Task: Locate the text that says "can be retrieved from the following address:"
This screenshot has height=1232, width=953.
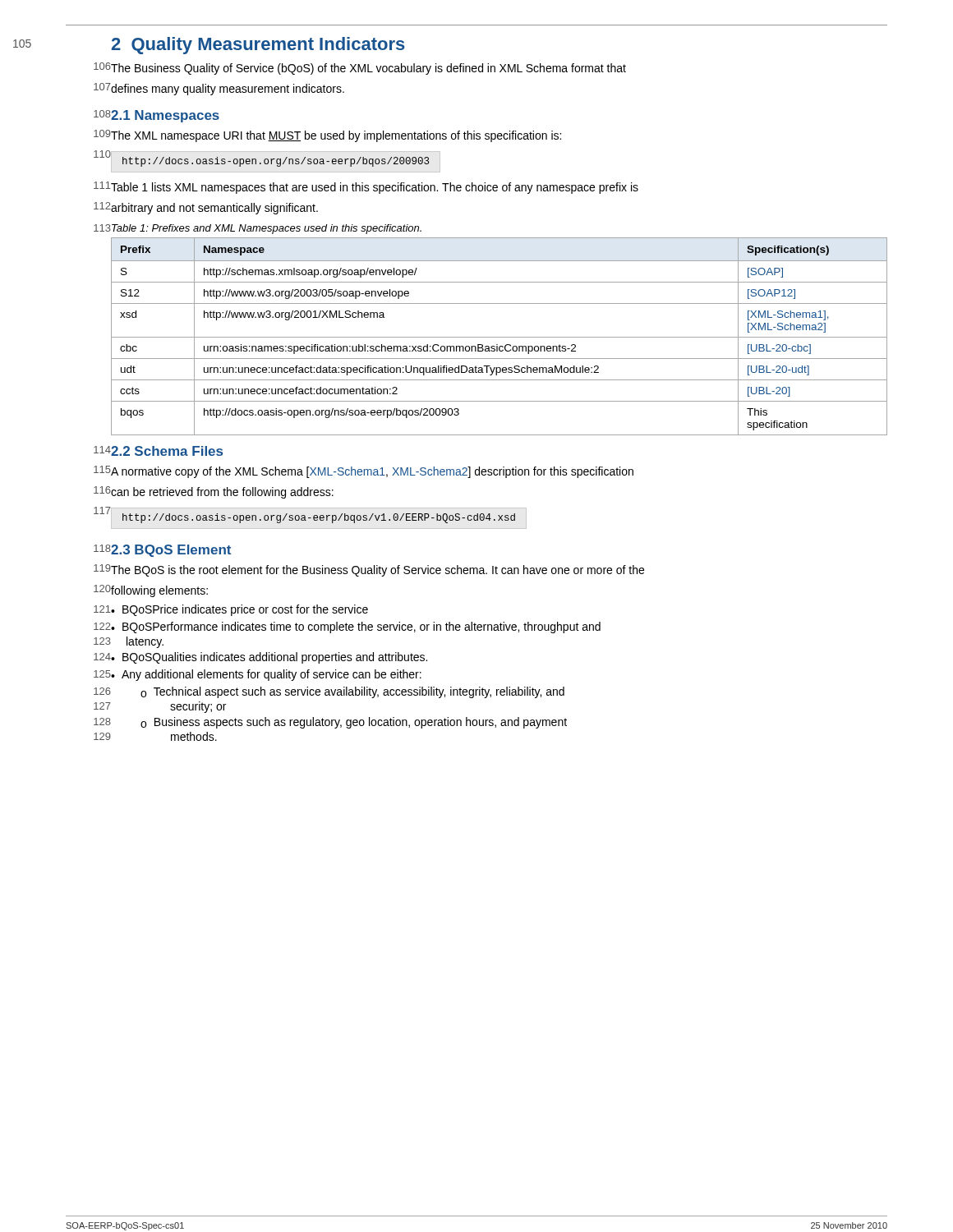Action: tap(222, 492)
